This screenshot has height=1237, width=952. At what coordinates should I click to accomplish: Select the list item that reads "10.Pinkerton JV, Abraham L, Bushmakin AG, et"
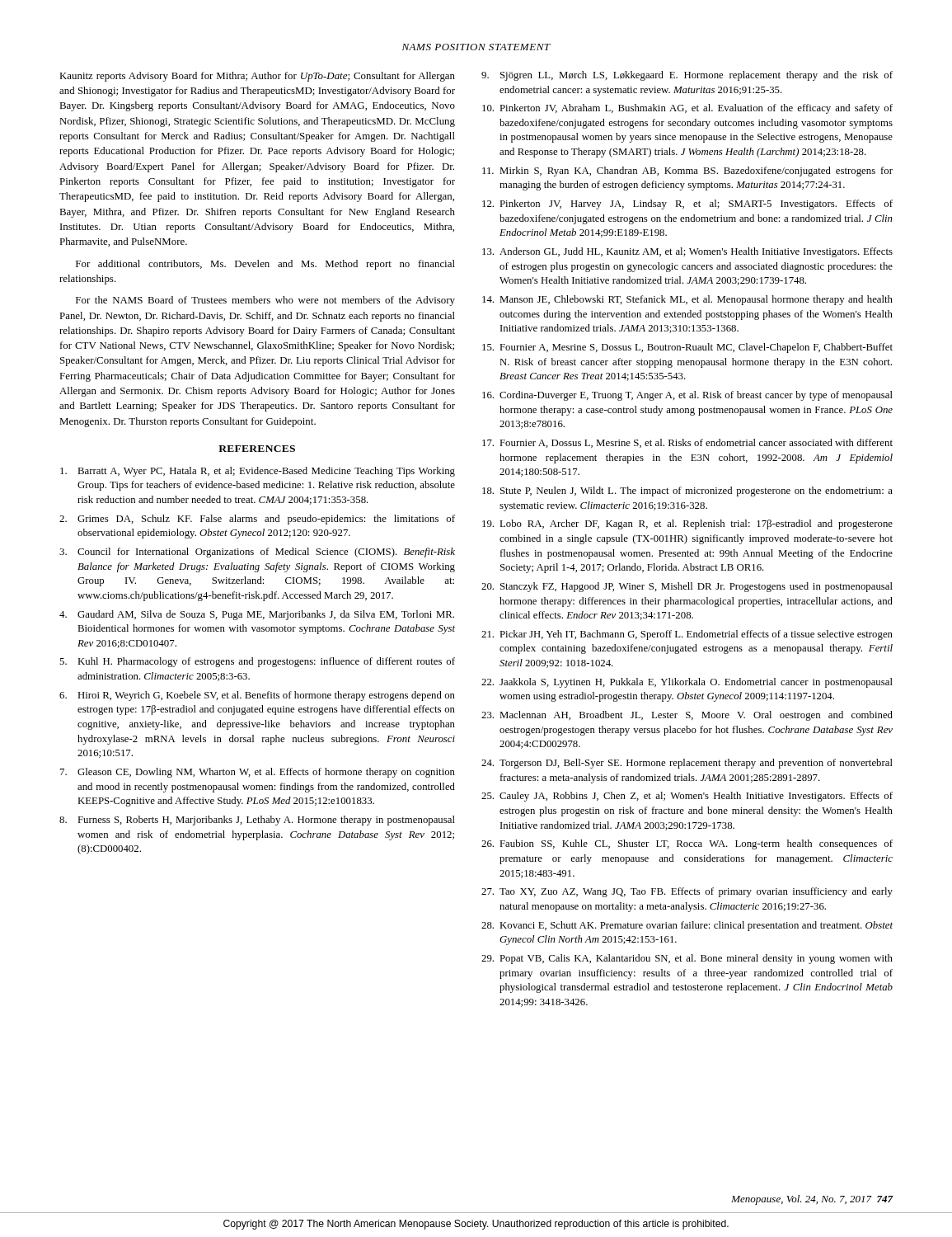pos(687,131)
